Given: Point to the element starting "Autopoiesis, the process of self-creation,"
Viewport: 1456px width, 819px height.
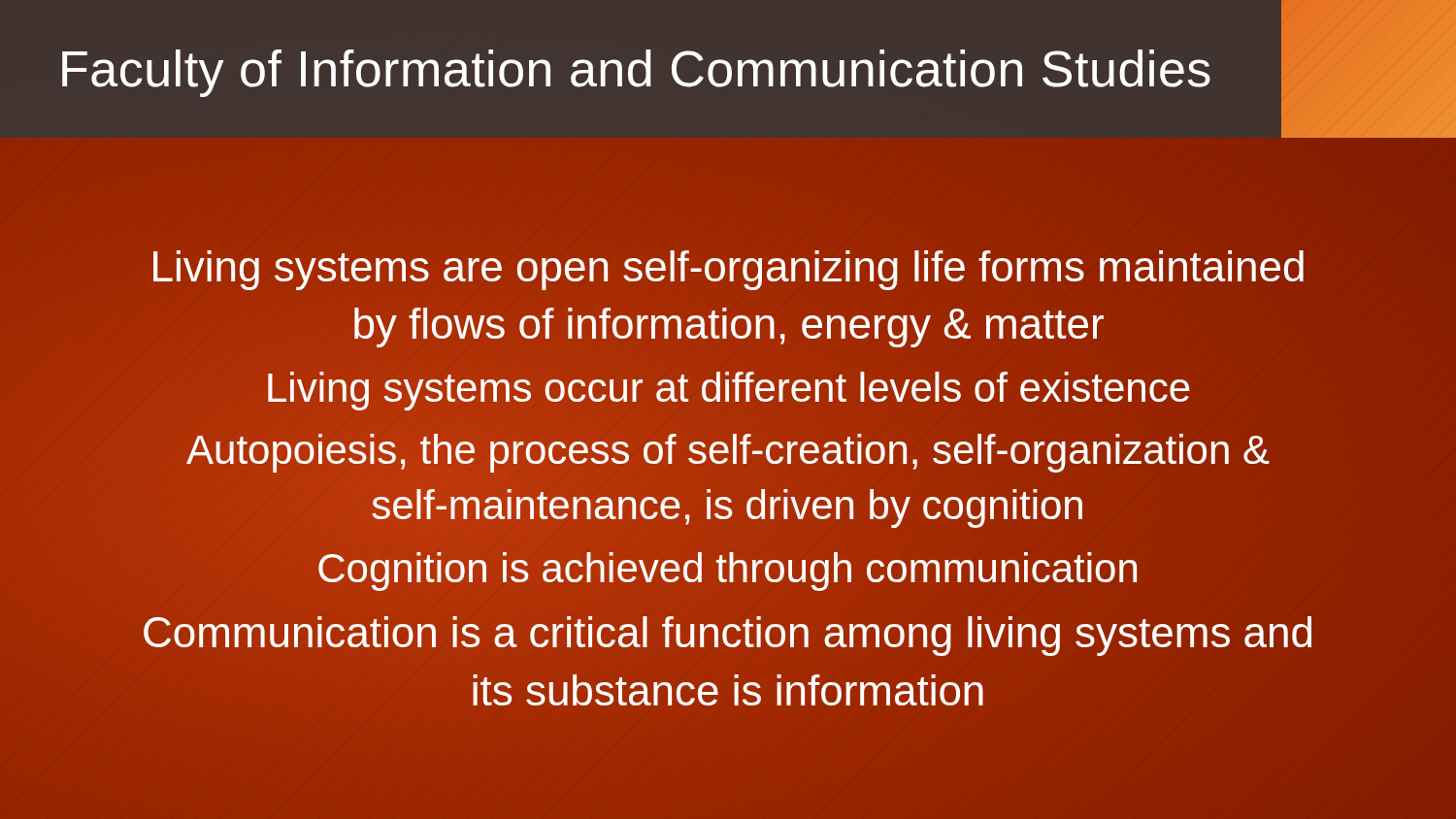Looking at the screenshot, I should [x=728, y=478].
